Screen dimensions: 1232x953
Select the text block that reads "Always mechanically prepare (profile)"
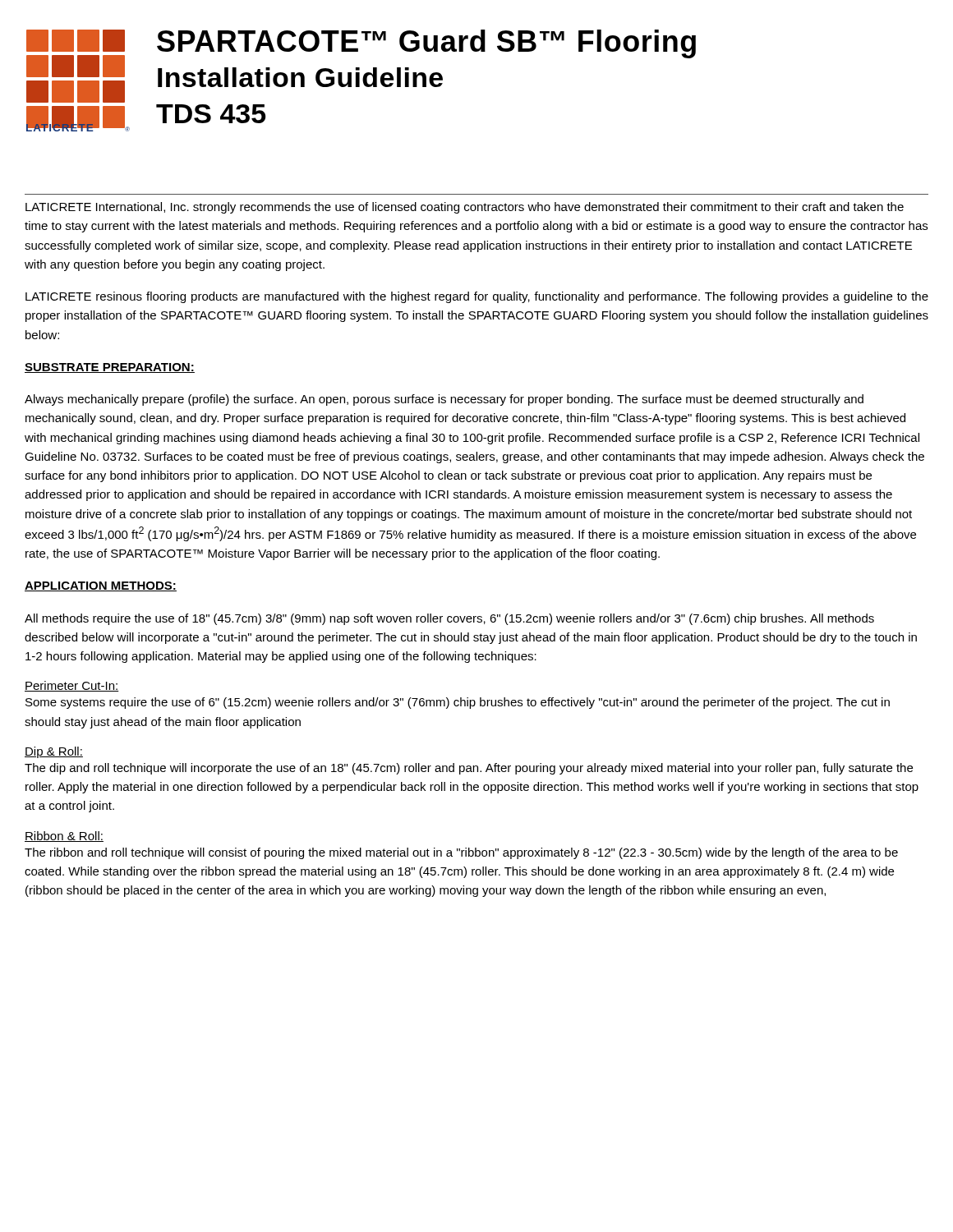click(476, 476)
